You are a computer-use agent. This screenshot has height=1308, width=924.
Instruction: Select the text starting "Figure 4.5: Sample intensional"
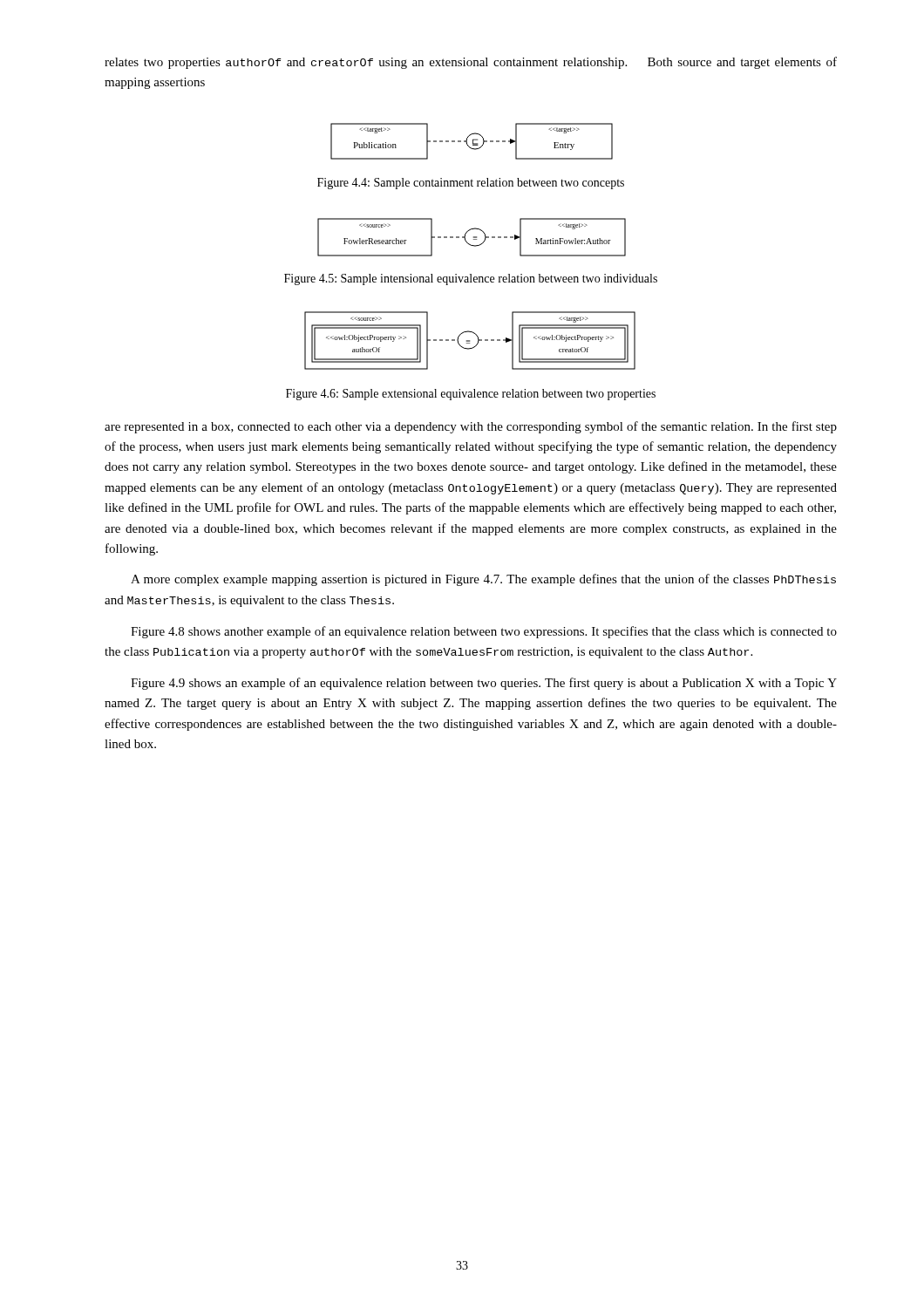point(471,278)
